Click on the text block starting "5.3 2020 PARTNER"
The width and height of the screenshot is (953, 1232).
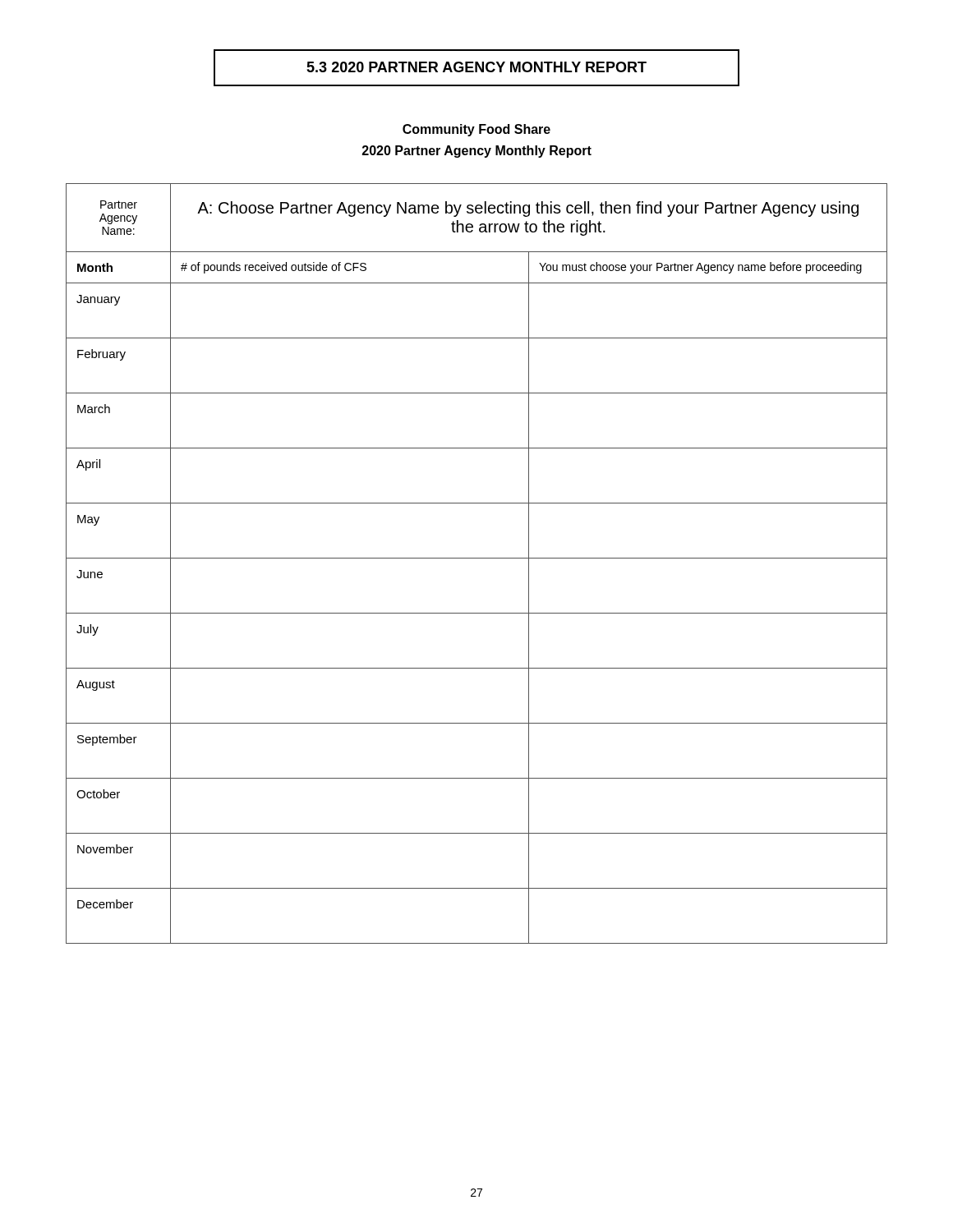[x=476, y=67]
